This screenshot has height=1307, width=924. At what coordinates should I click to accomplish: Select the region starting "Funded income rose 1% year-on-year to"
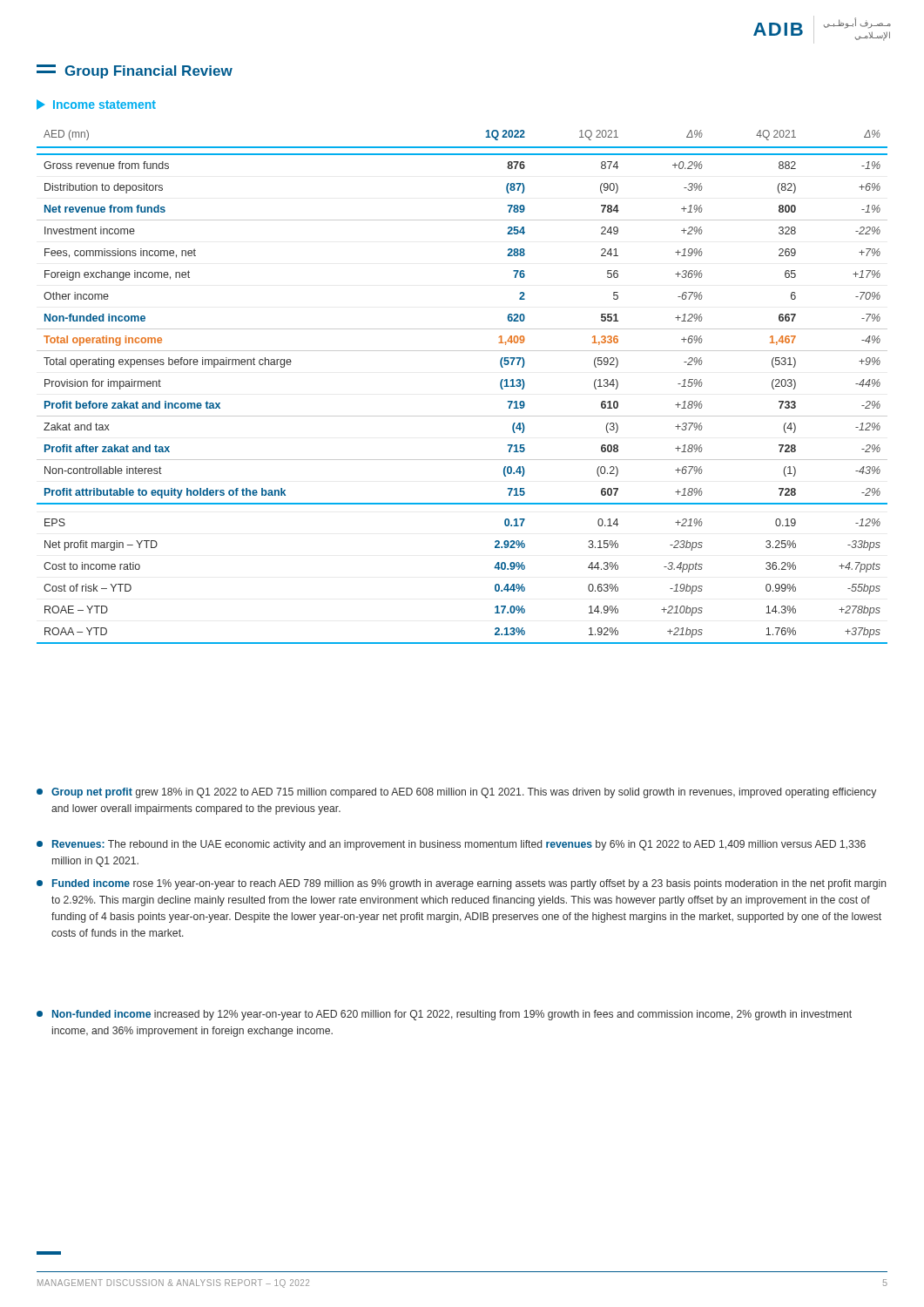coord(462,909)
